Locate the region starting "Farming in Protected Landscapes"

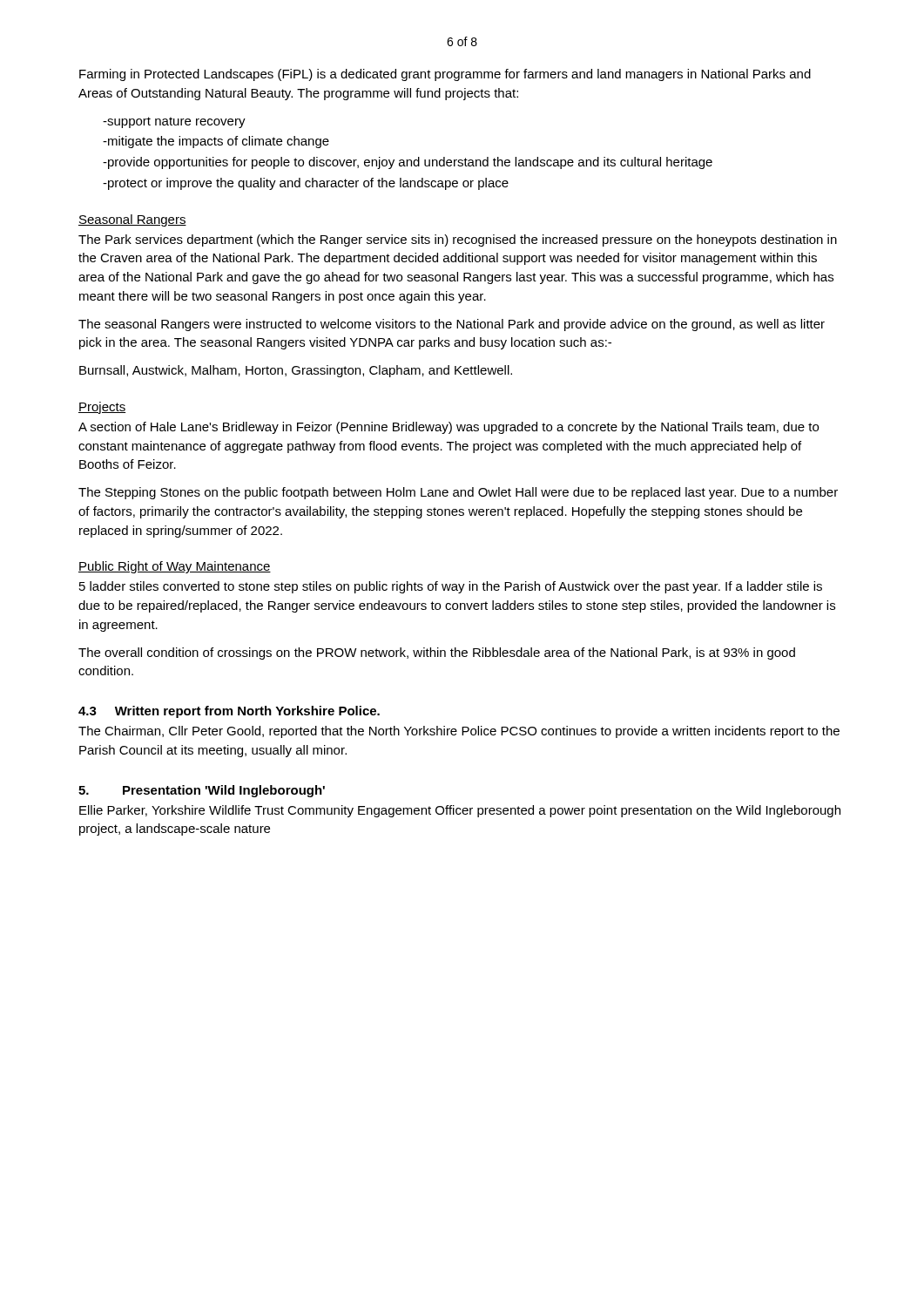tap(445, 83)
